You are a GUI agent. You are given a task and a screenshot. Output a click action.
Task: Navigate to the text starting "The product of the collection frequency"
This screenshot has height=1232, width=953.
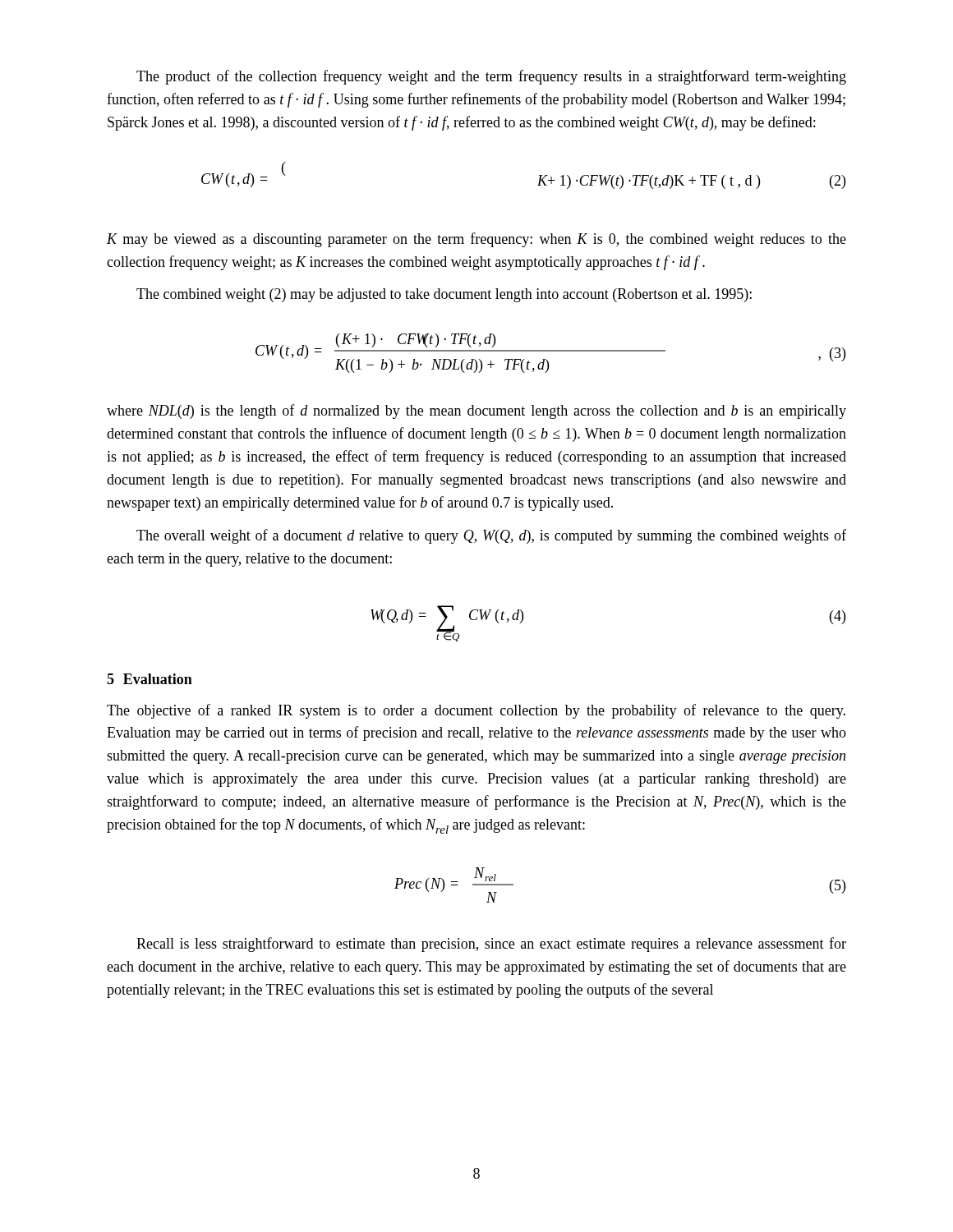[x=476, y=100]
